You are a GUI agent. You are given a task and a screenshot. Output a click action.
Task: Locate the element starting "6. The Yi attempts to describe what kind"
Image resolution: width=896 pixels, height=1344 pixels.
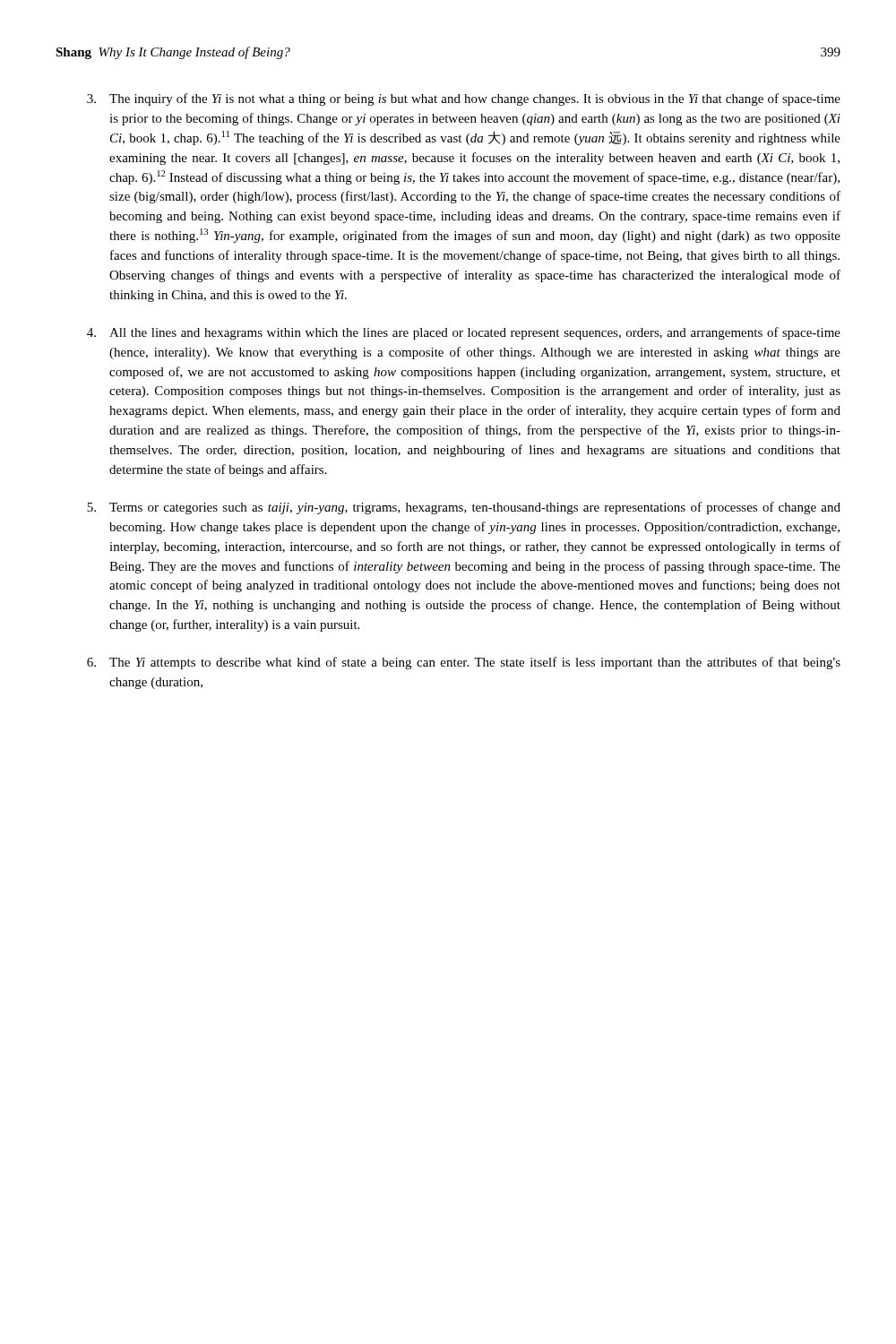click(448, 673)
